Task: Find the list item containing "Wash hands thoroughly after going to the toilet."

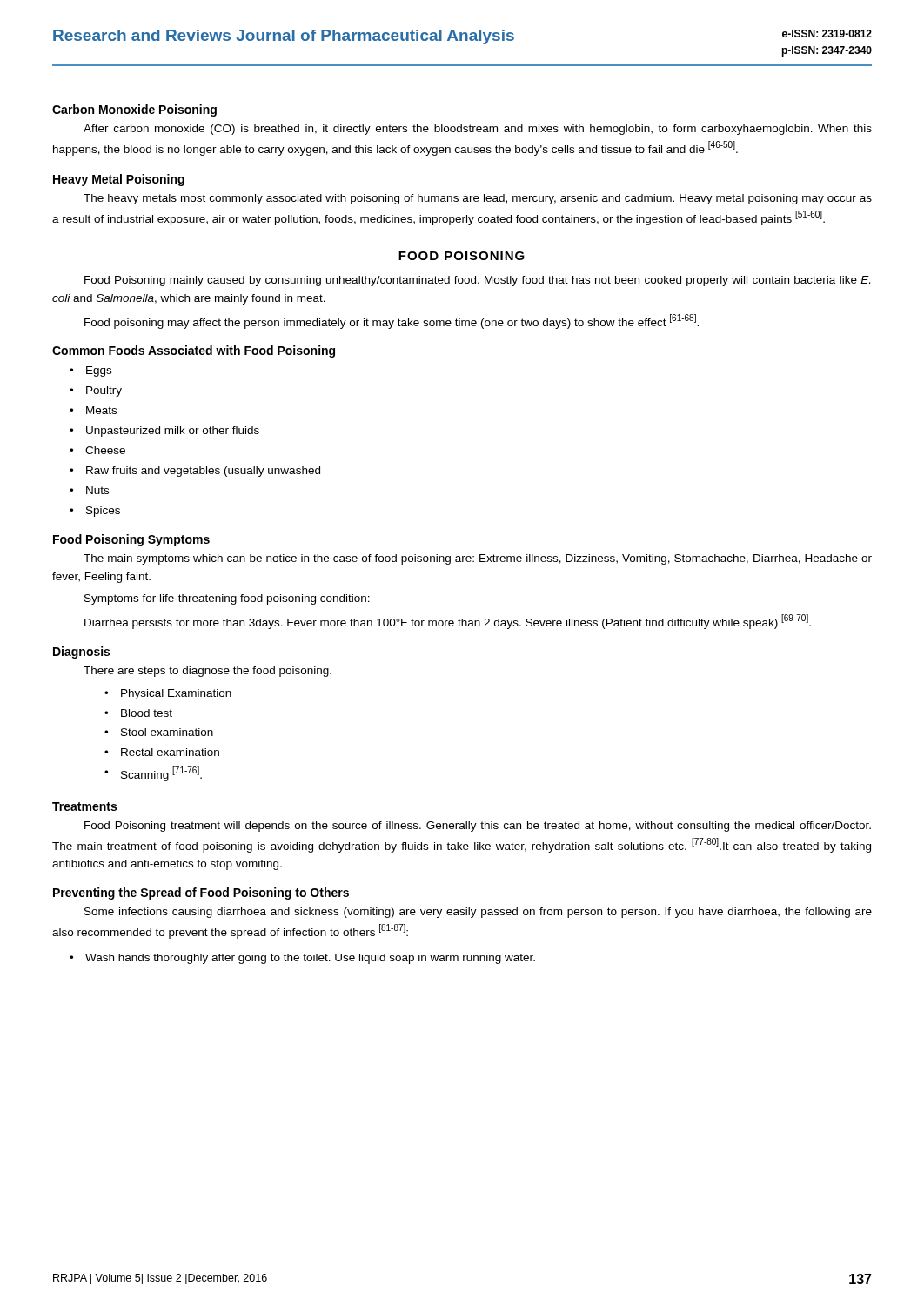Action: pos(471,959)
